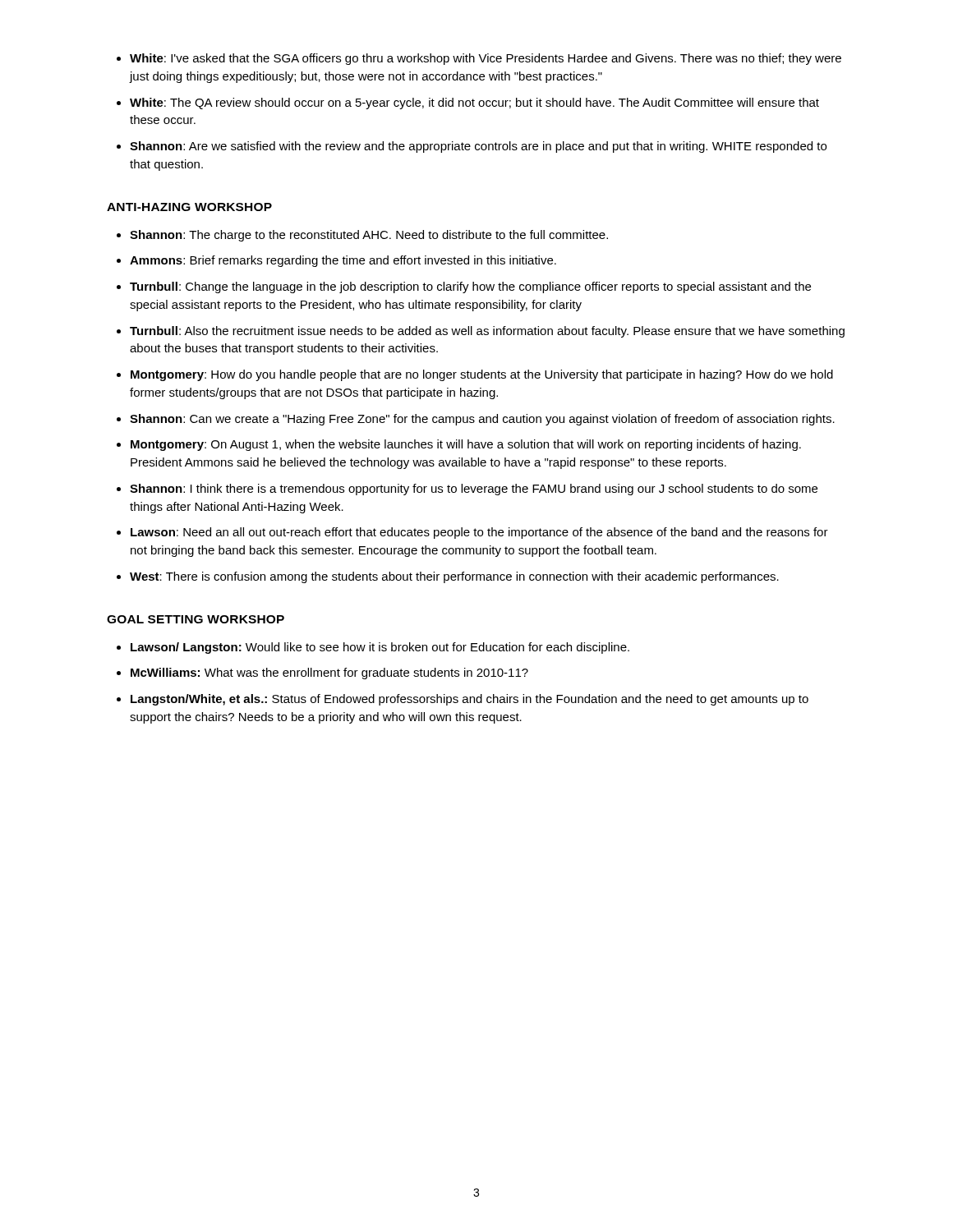Select the block starting "Langston/White, et als.: Status of"
The width and height of the screenshot is (953, 1232).
tap(469, 707)
